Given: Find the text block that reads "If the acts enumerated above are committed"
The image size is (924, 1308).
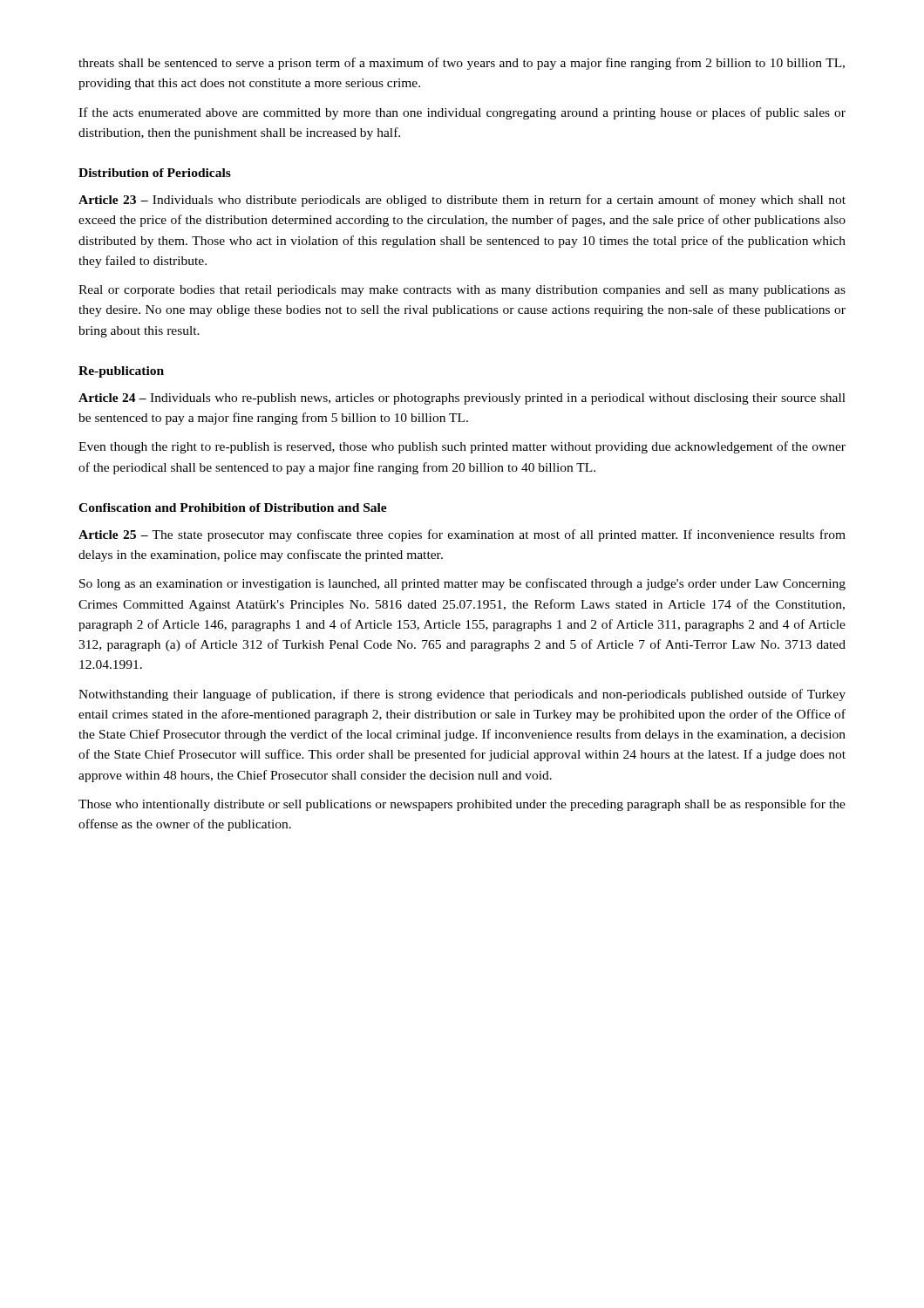Looking at the screenshot, I should click(462, 122).
